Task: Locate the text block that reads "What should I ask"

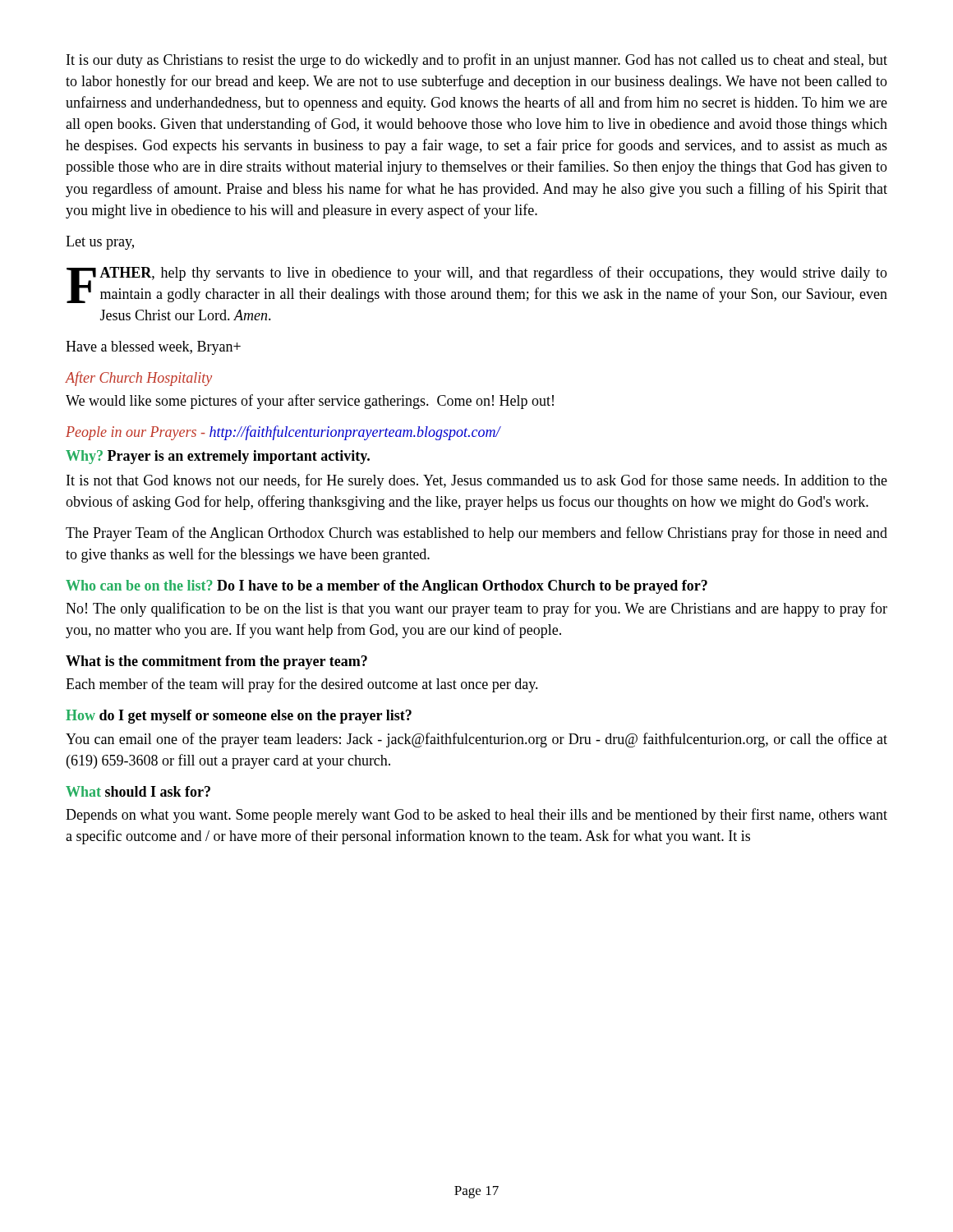Action: tap(138, 791)
